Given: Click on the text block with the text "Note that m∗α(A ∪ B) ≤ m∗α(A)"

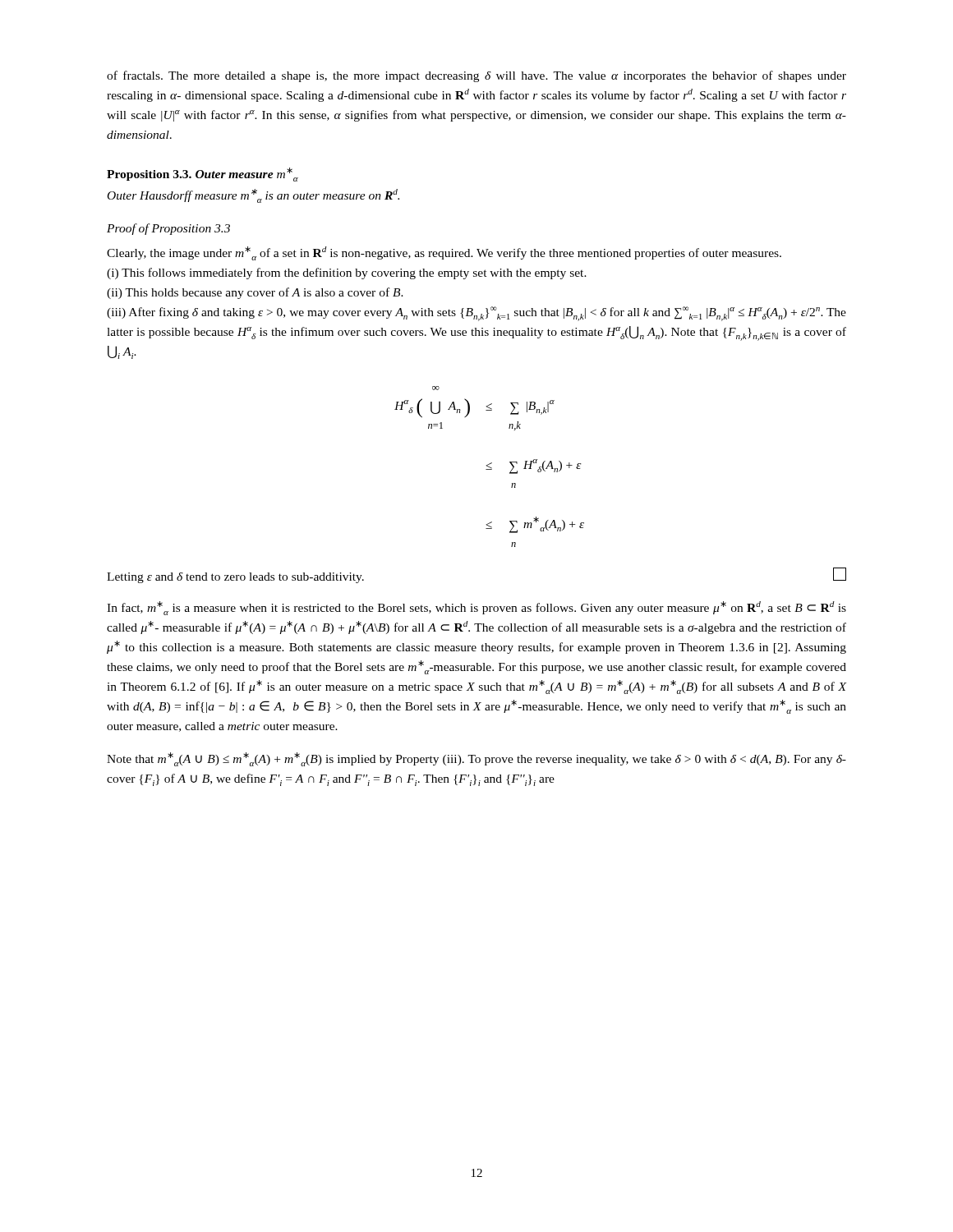Looking at the screenshot, I should click(x=476, y=769).
